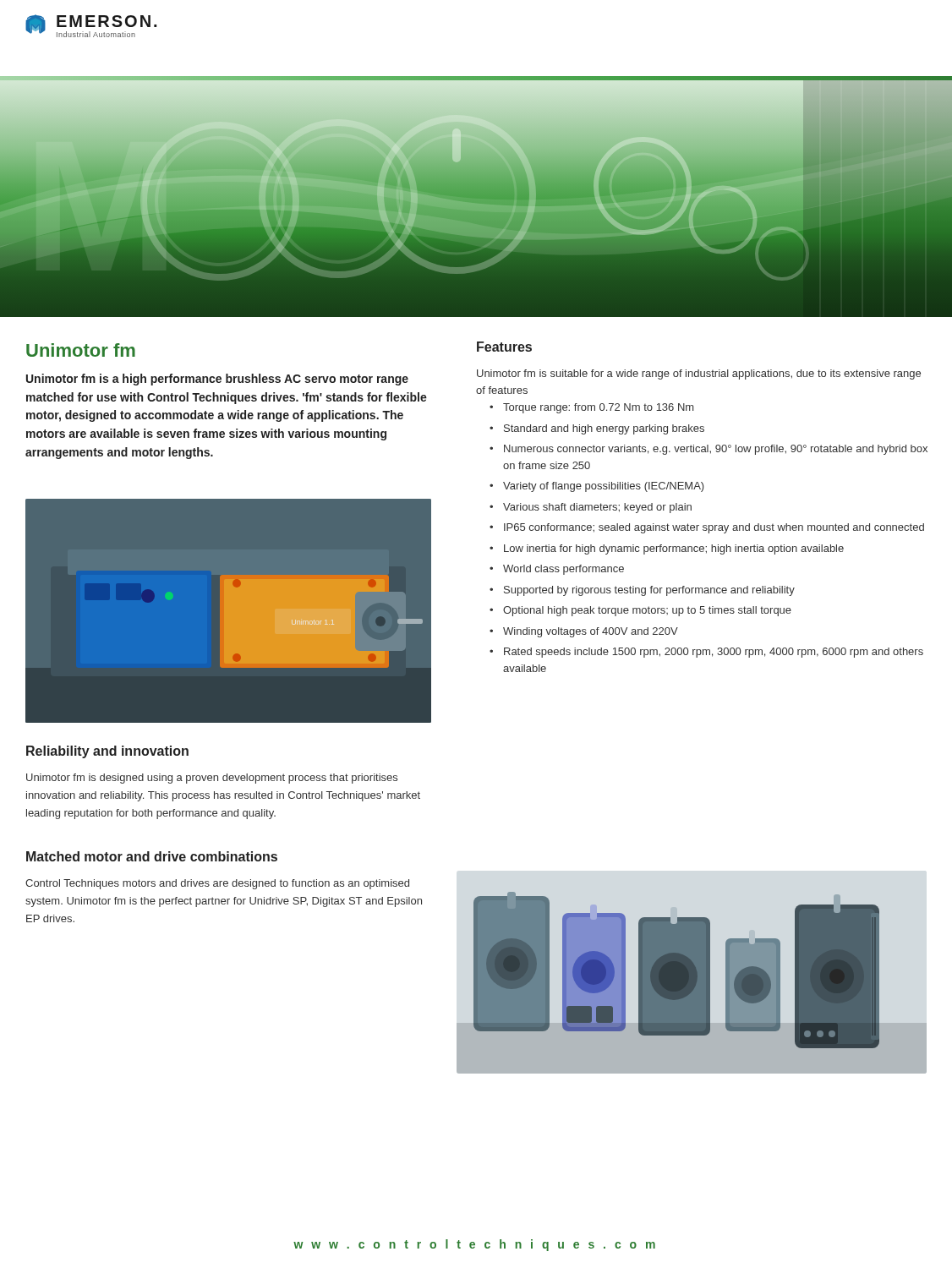This screenshot has width=952, height=1268.
Task: Select the illustration
Action: [476, 197]
